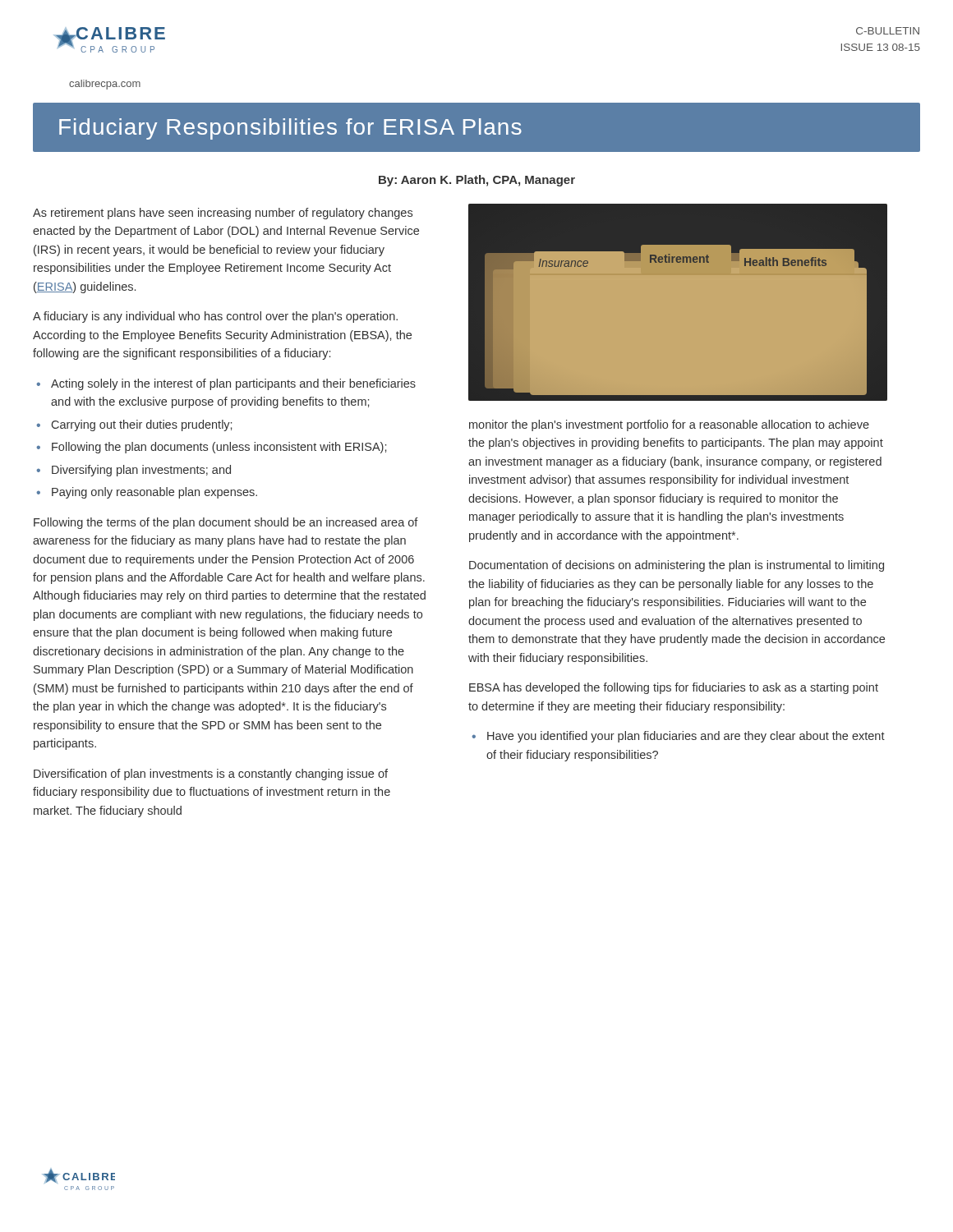Locate the list item that says "Diversifying plan investments; and"

pos(141,470)
